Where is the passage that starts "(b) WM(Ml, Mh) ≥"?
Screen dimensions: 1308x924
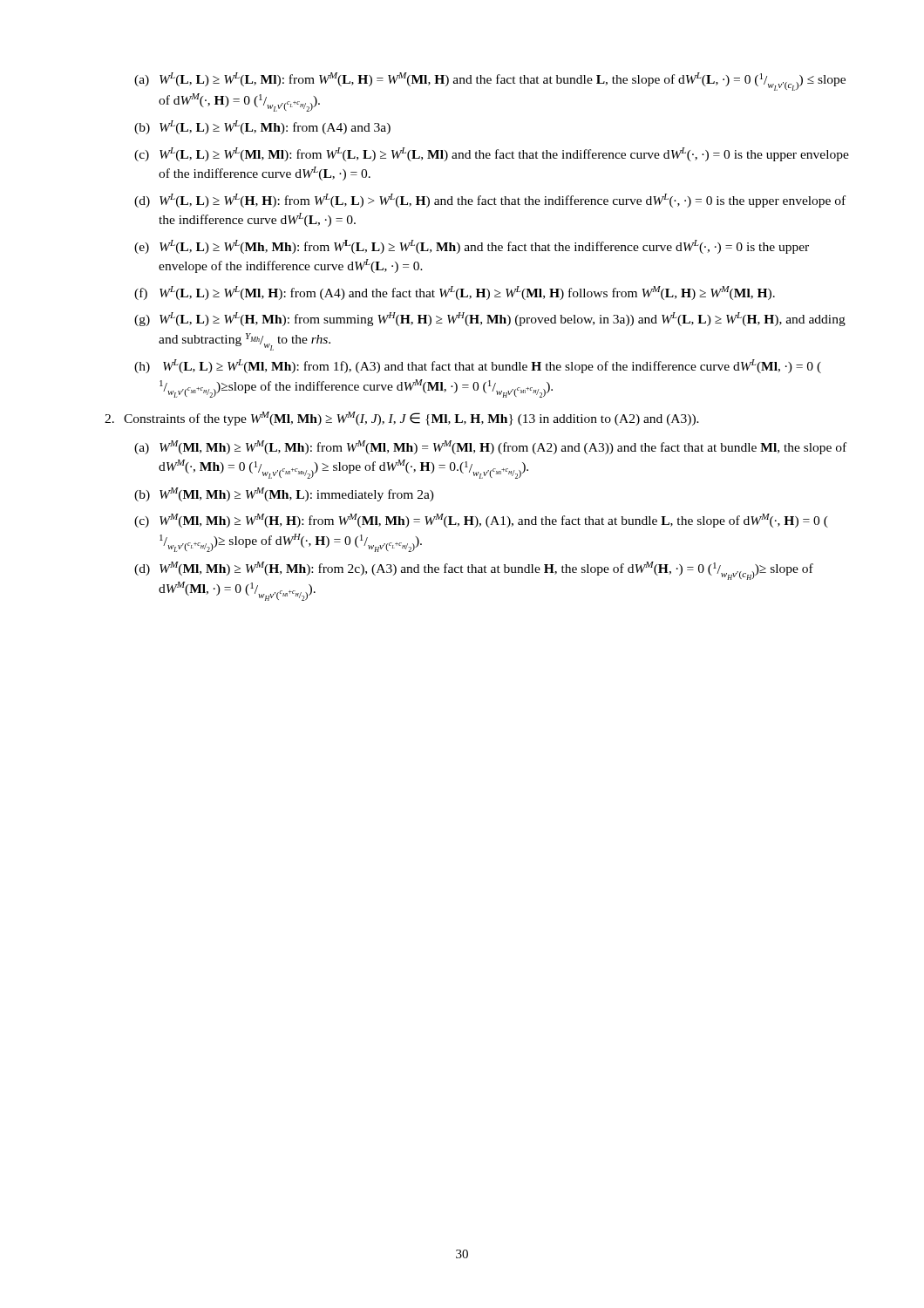(284, 494)
